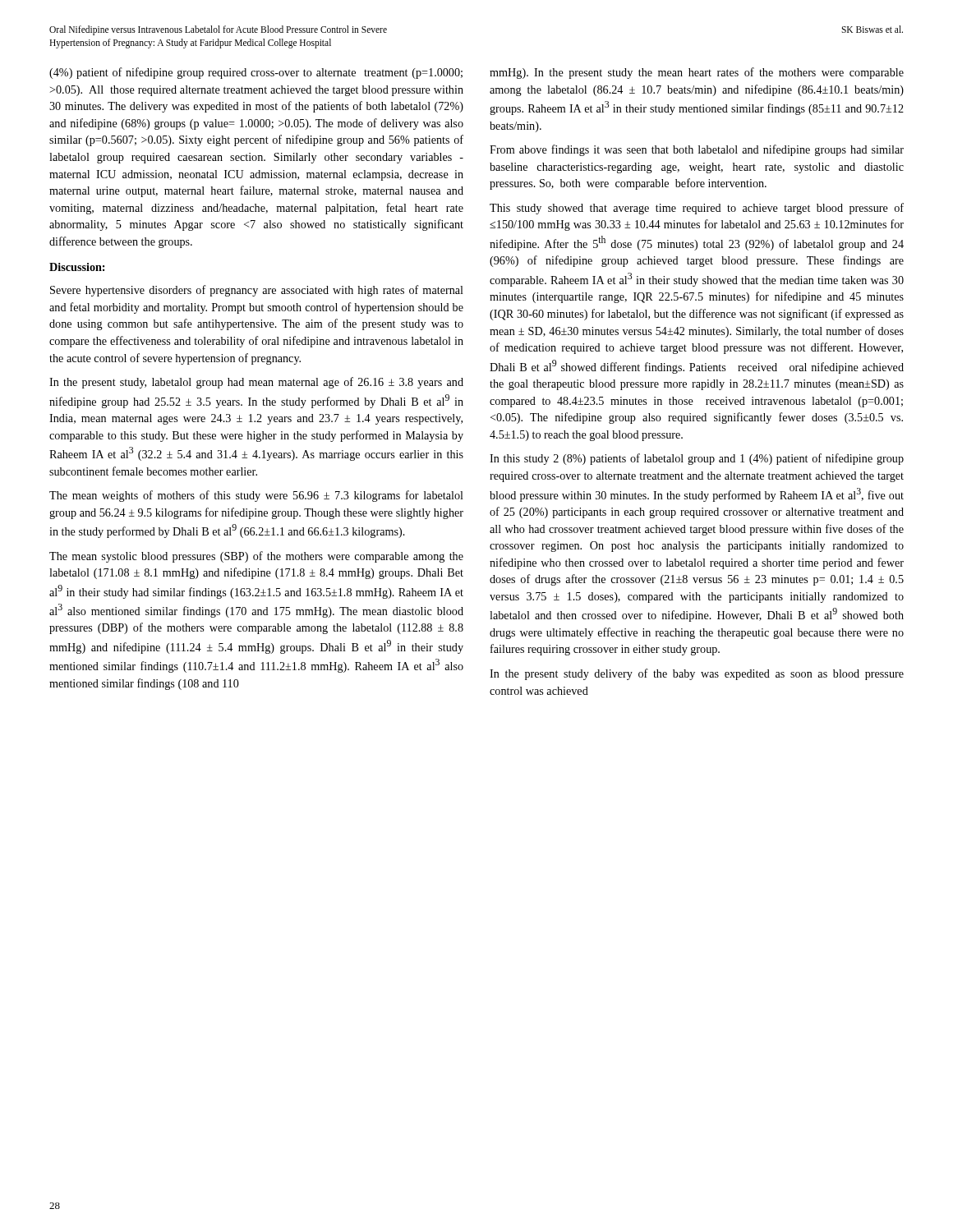Click on the text starting "The mean weights of mothers of this study"
This screenshot has width=953, height=1232.
256,514
